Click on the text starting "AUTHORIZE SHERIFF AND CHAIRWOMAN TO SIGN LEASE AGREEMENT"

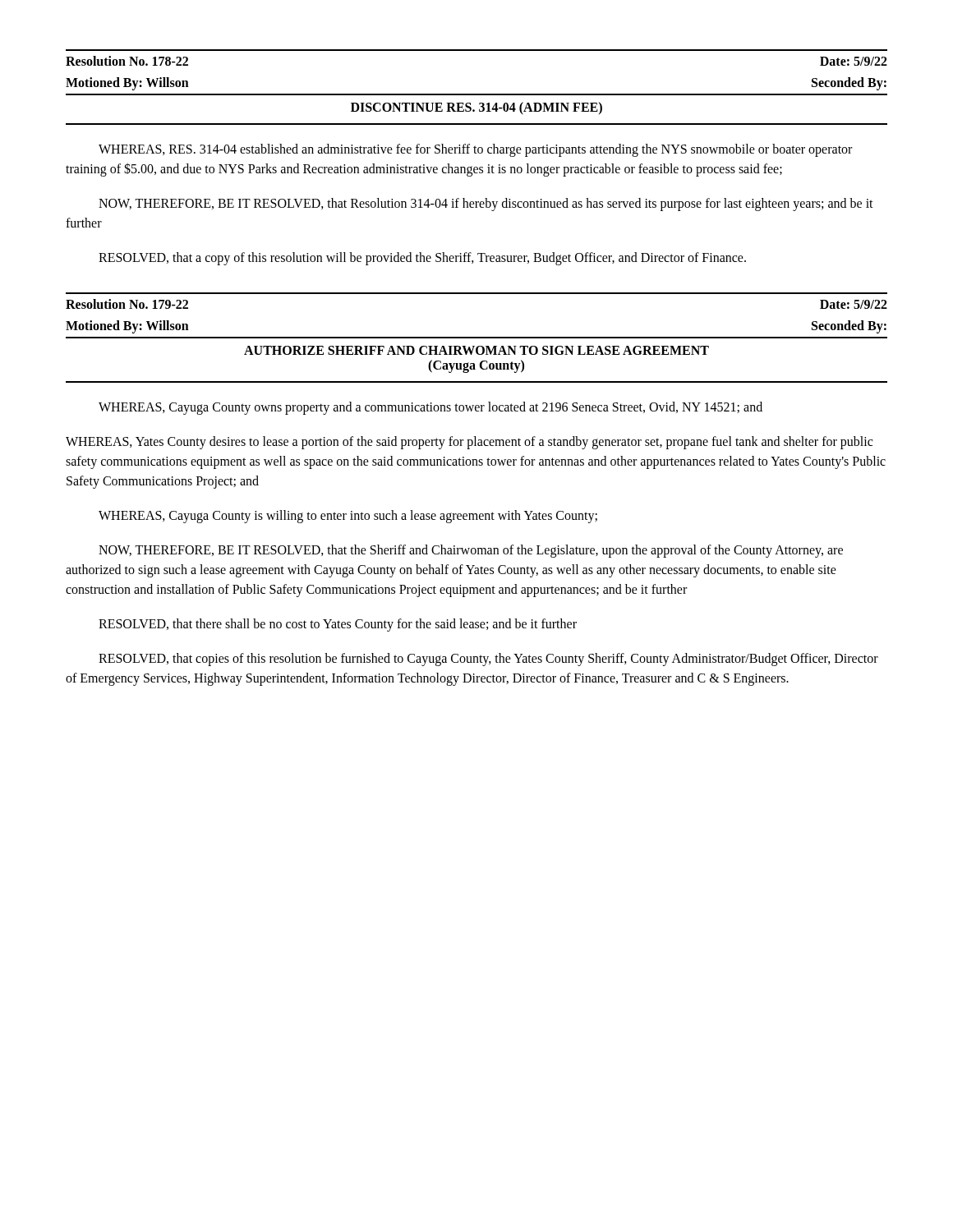point(476,358)
